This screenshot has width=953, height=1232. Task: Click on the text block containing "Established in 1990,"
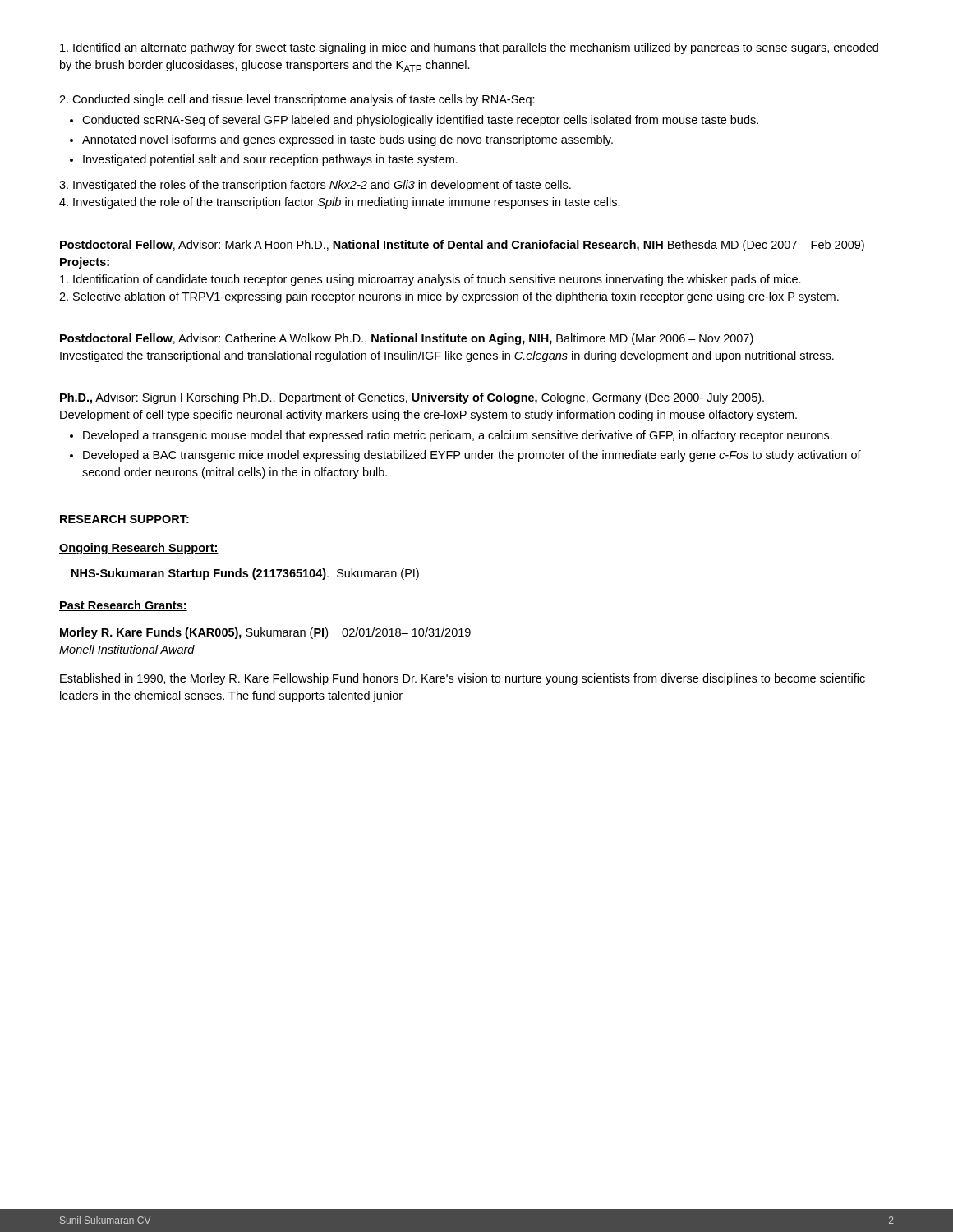[x=462, y=687]
